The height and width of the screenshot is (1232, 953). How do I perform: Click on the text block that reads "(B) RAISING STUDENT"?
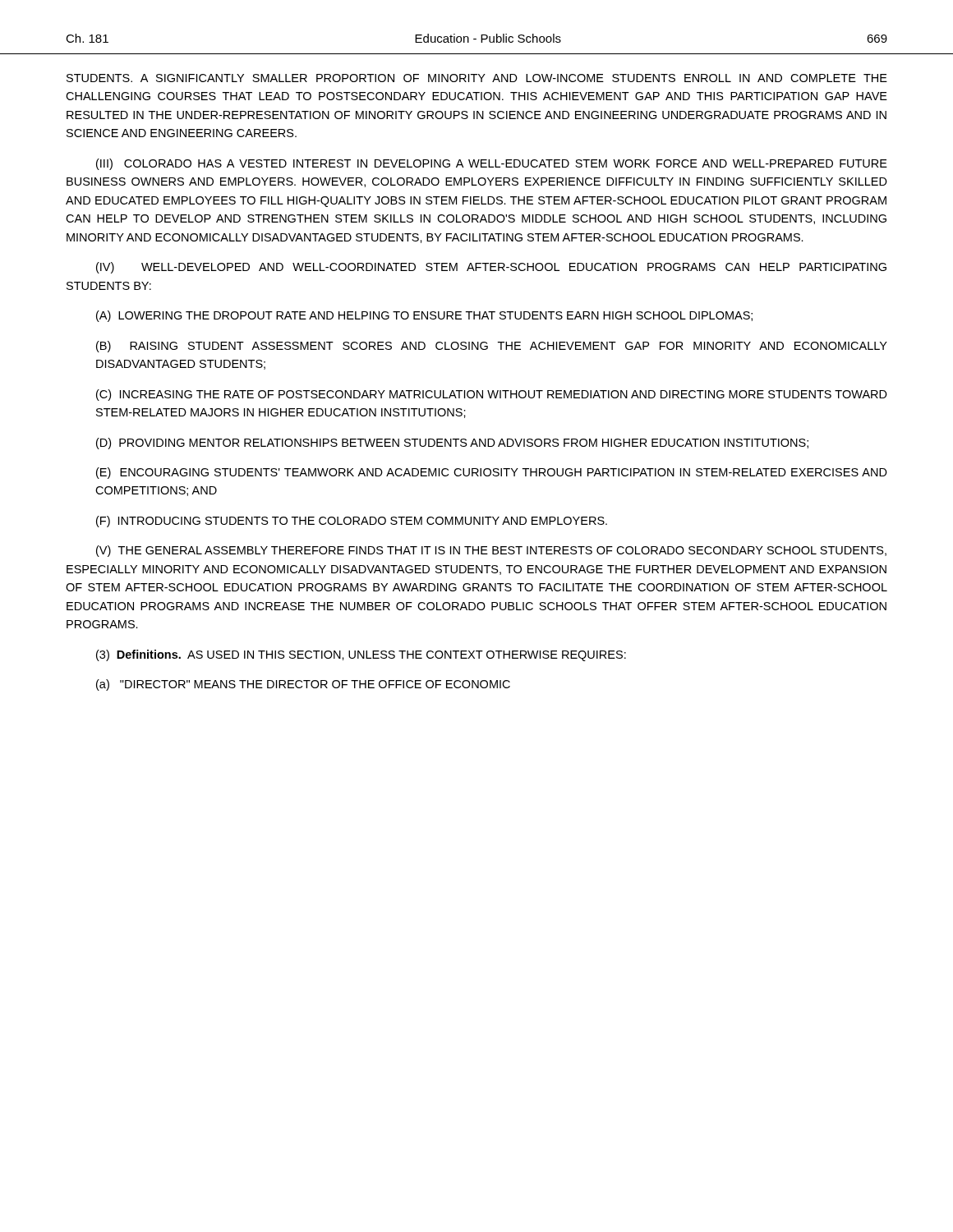coord(491,355)
